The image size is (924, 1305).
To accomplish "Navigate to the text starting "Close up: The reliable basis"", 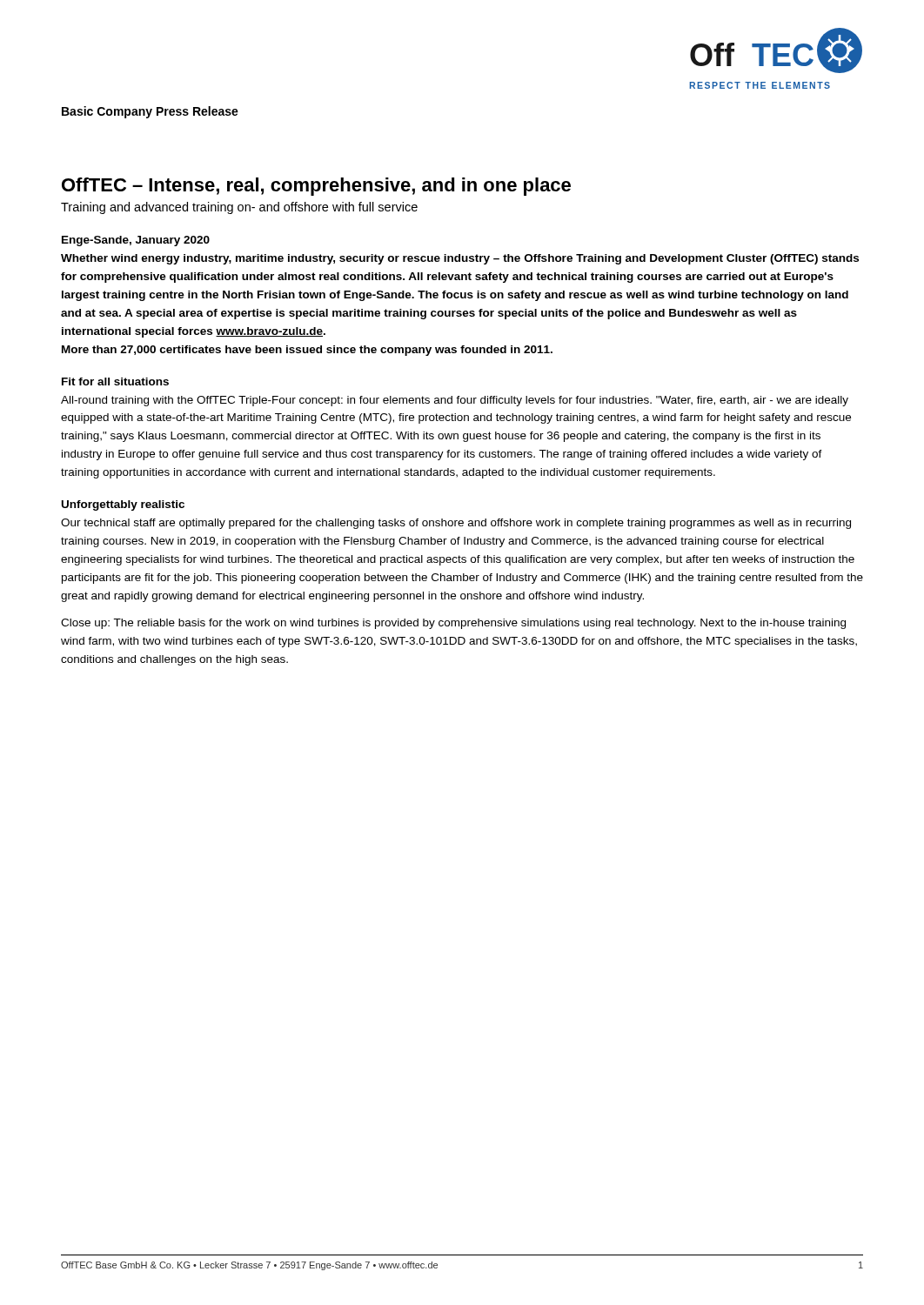I will pyautogui.click(x=459, y=640).
